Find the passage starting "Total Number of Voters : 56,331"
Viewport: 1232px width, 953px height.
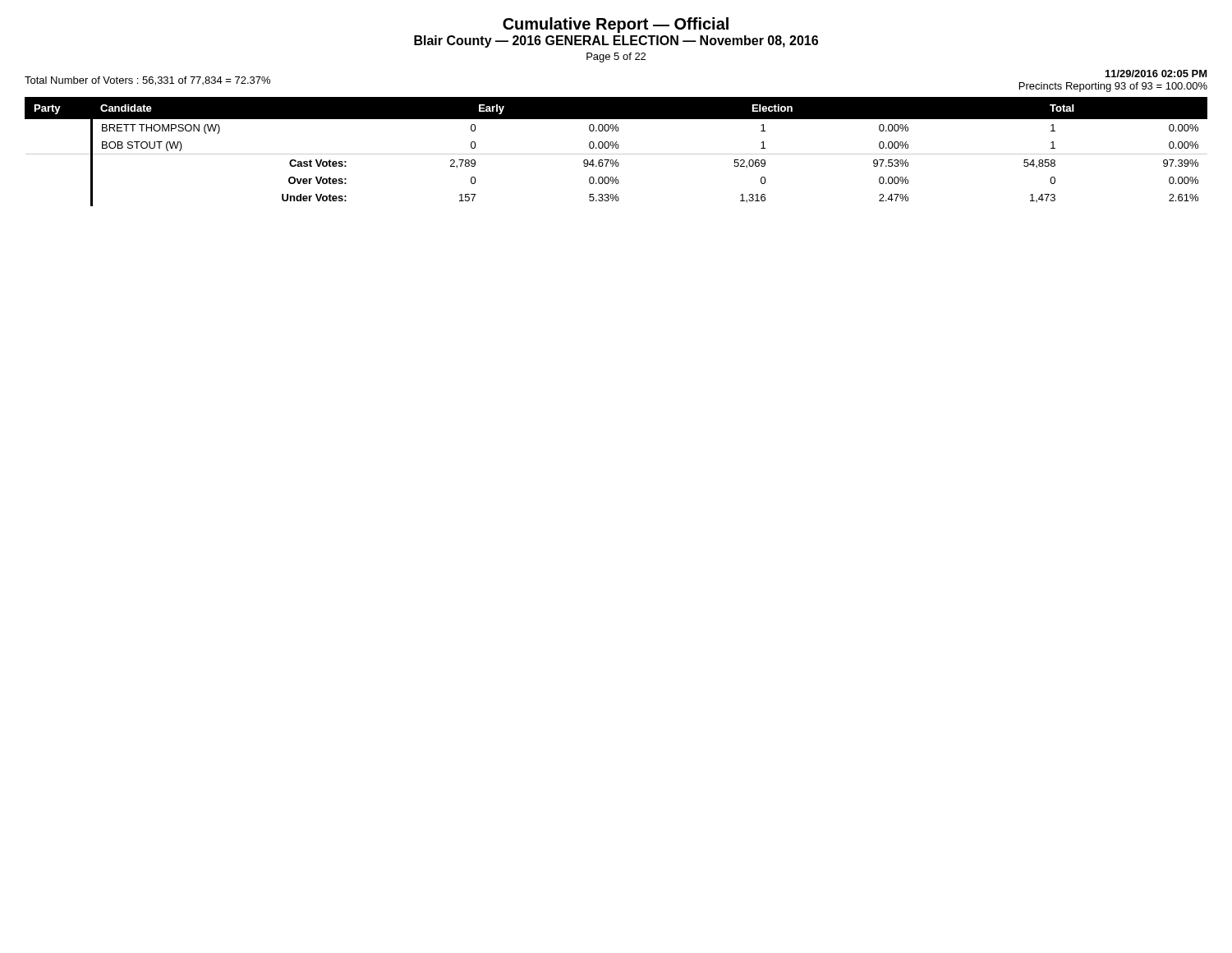(x=148, y=80)
